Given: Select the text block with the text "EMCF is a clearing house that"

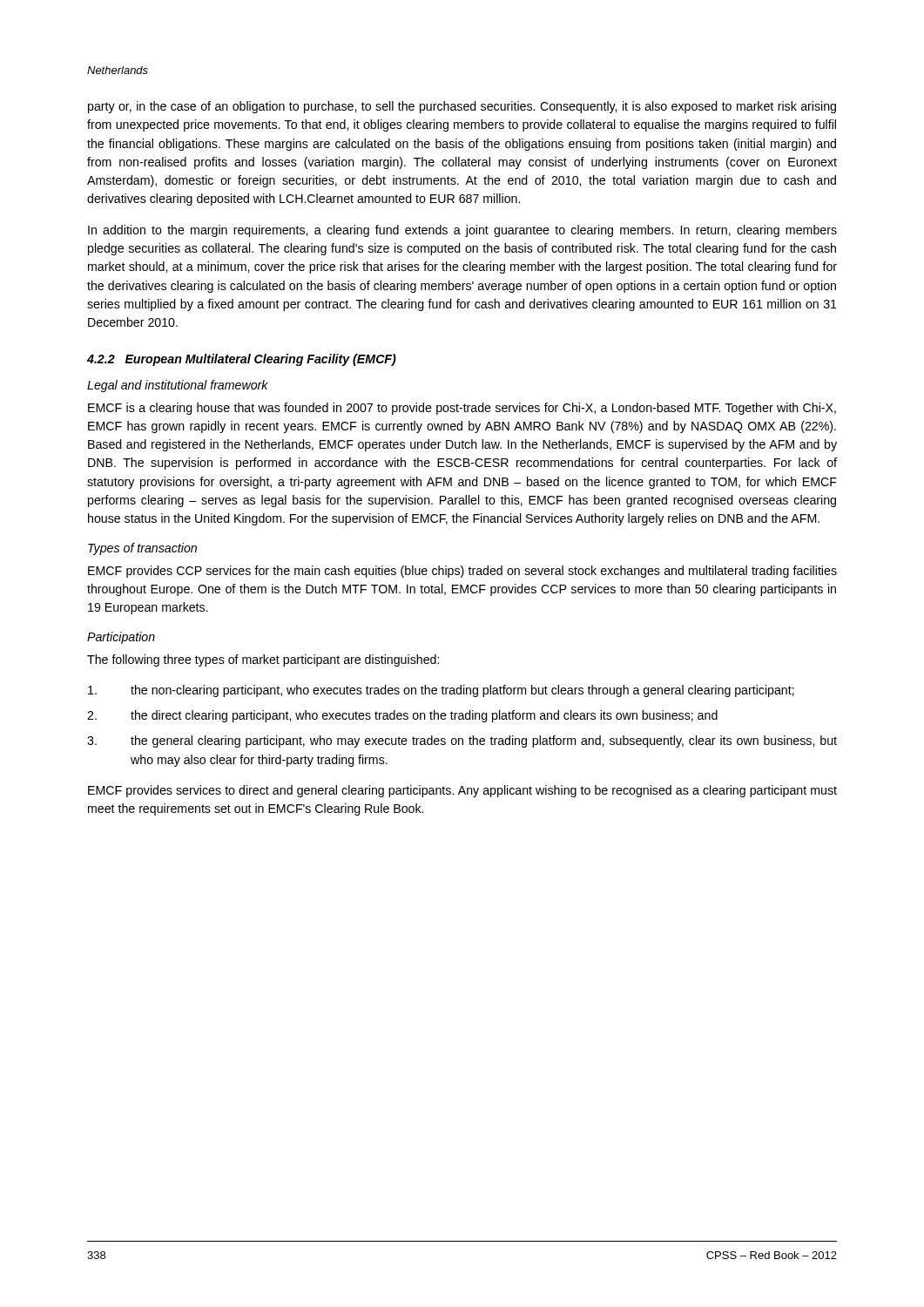Looking at the screenshot, I should coord(462,463).
